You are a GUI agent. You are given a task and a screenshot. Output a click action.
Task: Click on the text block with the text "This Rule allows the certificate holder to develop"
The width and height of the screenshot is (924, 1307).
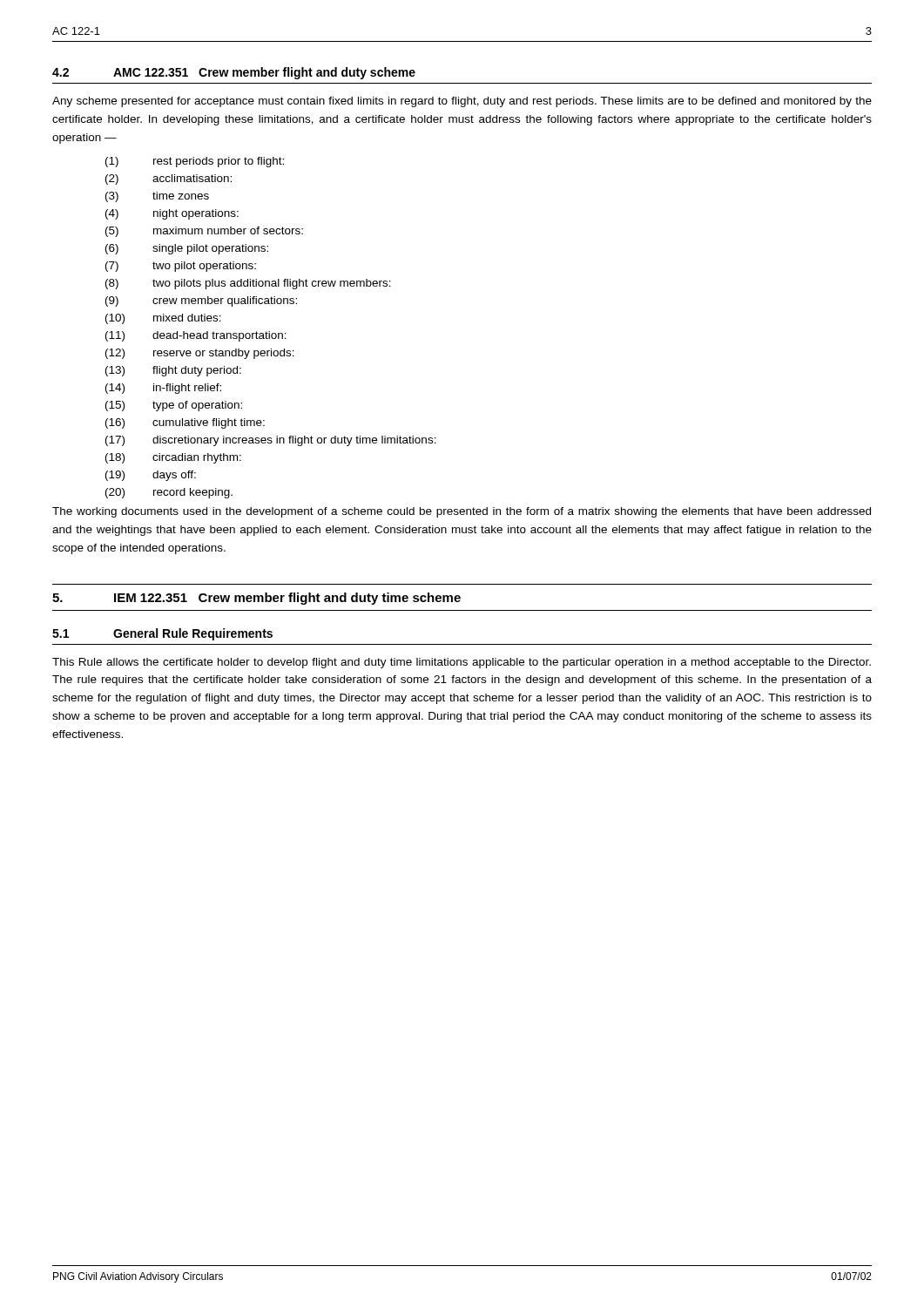click(462, 698)
